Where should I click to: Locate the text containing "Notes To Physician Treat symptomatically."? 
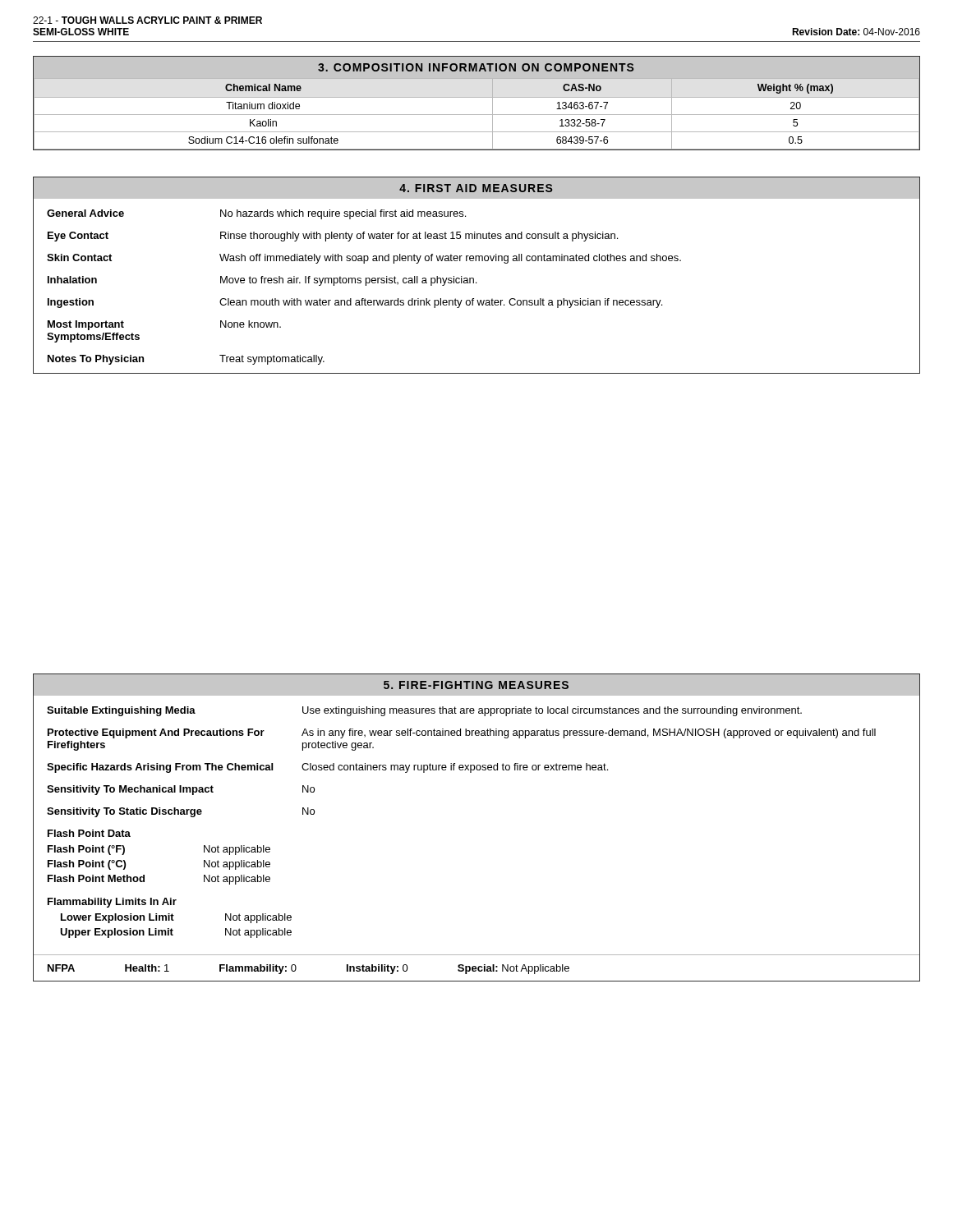click(x=98, y=359)
